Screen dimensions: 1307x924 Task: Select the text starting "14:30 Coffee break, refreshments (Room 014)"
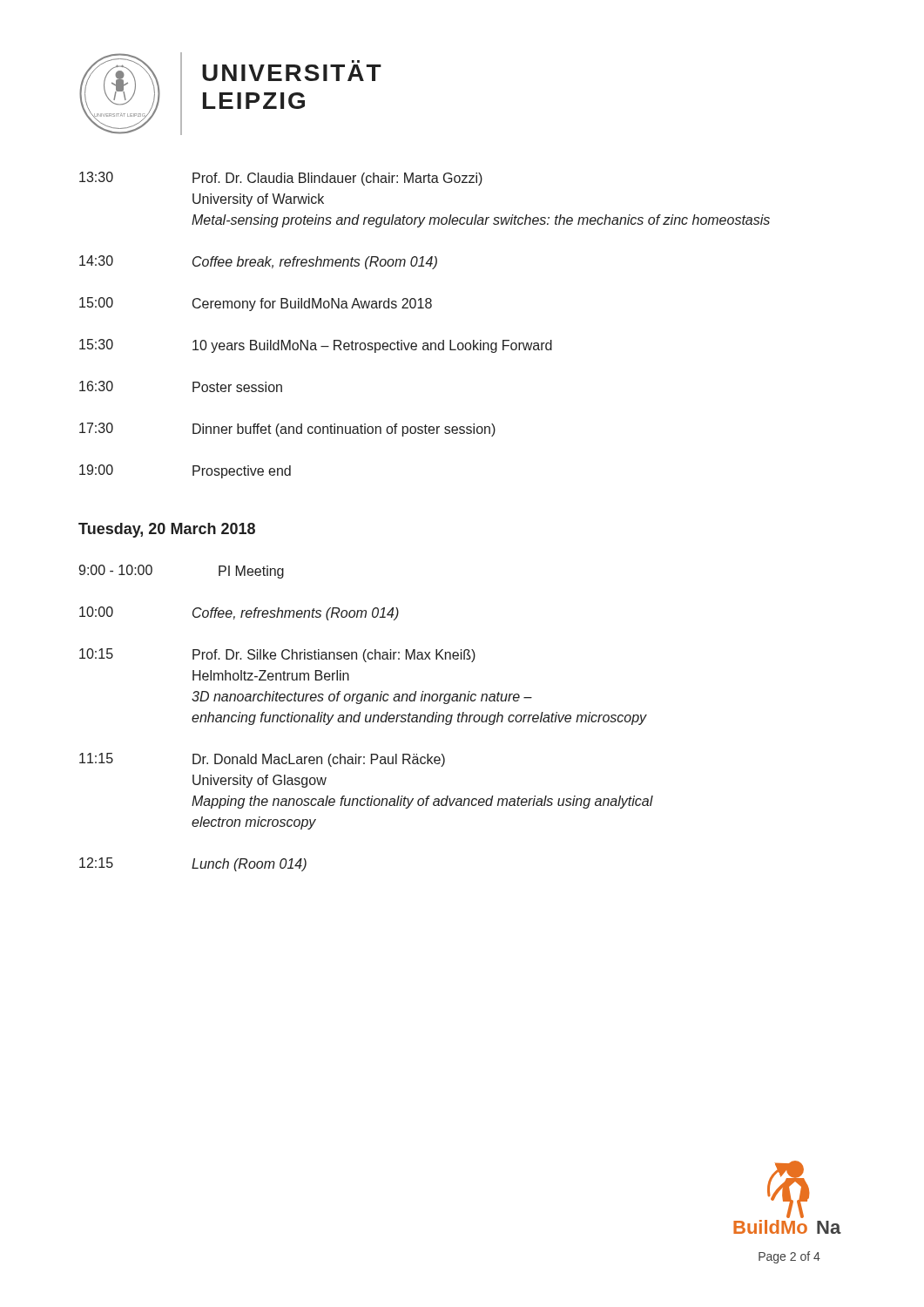click(258, 262)
